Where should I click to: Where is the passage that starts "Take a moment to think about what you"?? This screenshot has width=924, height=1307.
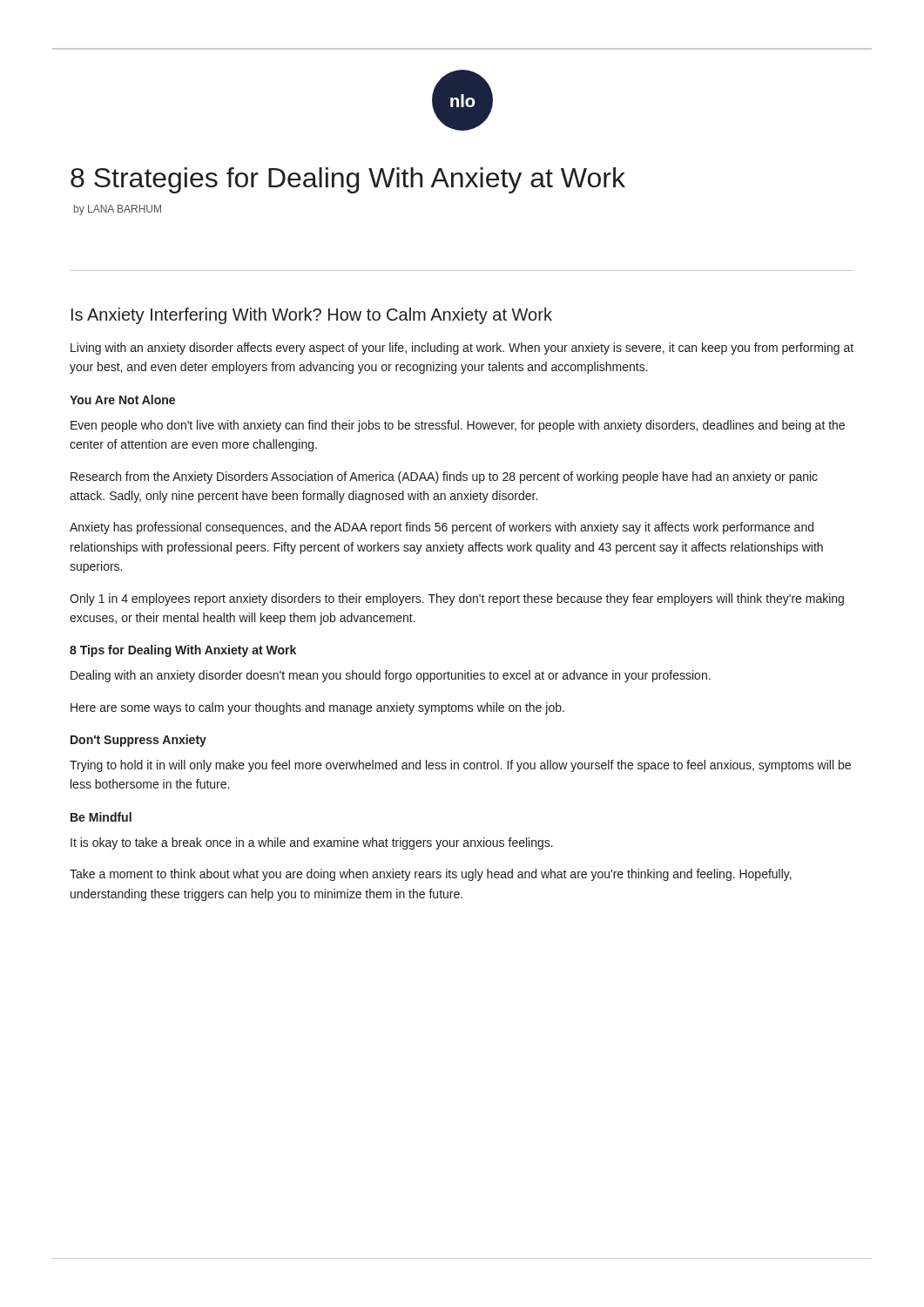(462, 884)
